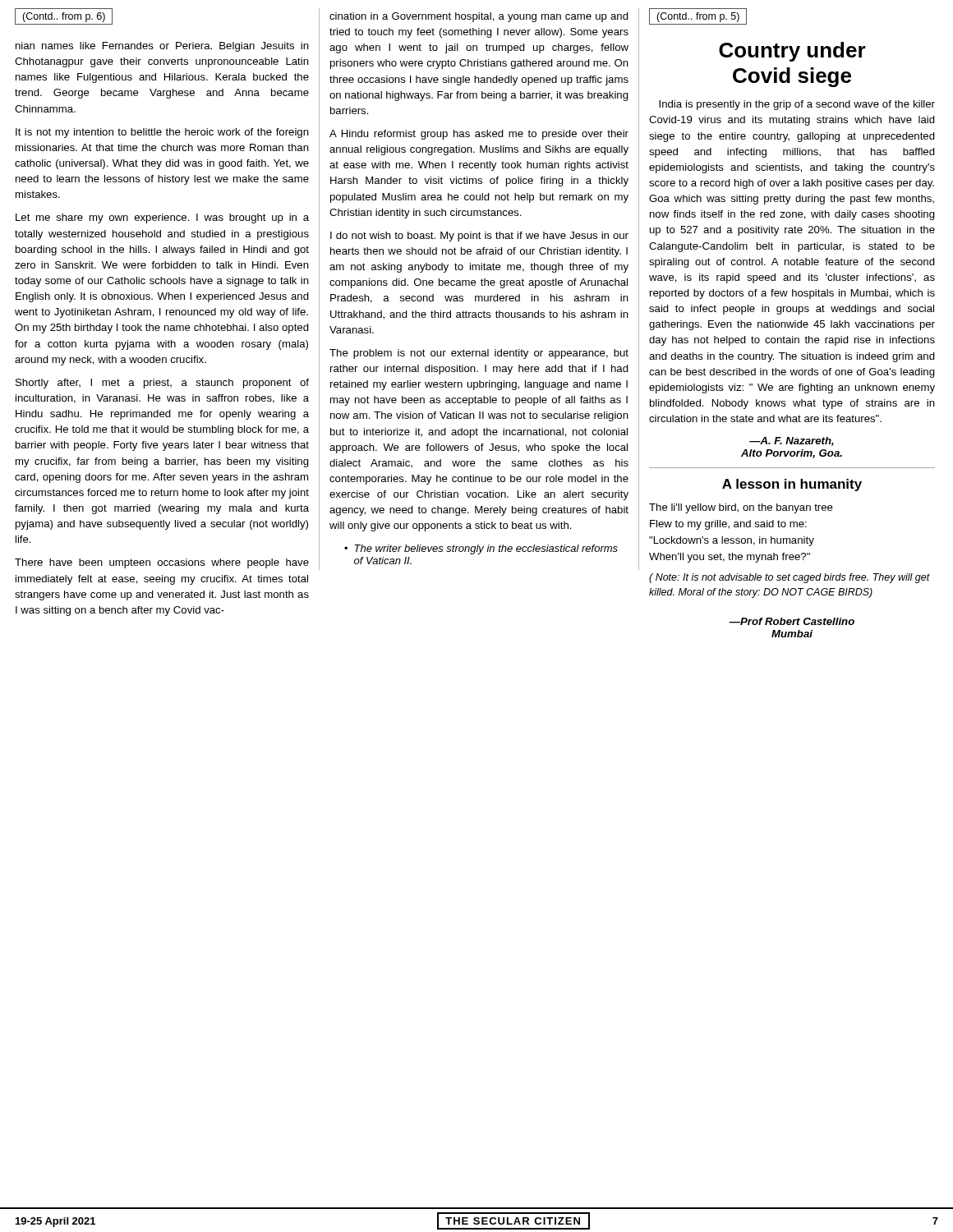Navigate to the block starting "The writer believes strongly in the"
The image size is (953, 1232).
491,554
